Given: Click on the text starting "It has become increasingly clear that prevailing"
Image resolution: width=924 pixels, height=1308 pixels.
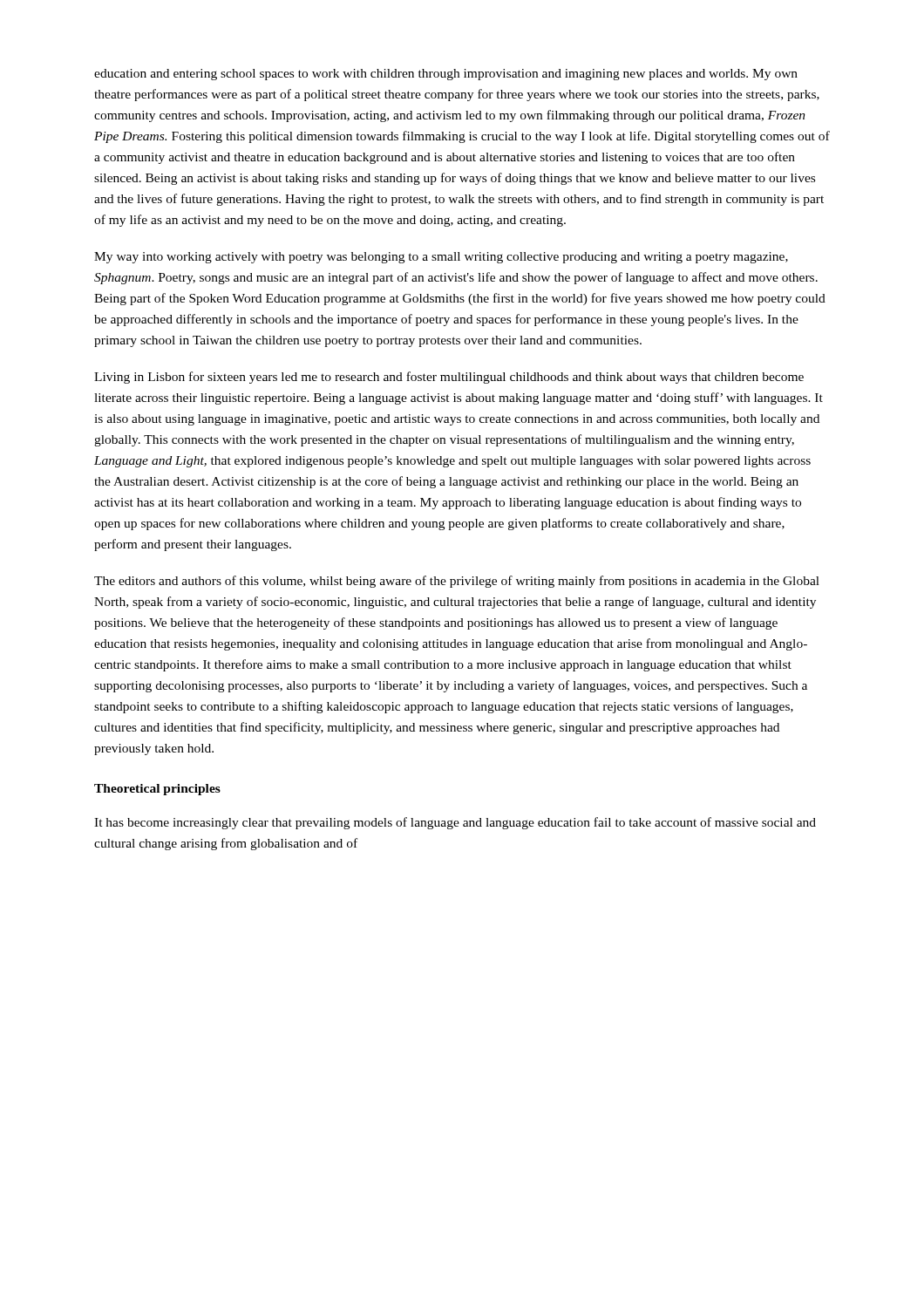Looking at the screenshot, I should pyautogui.click(x=455, y=832).
